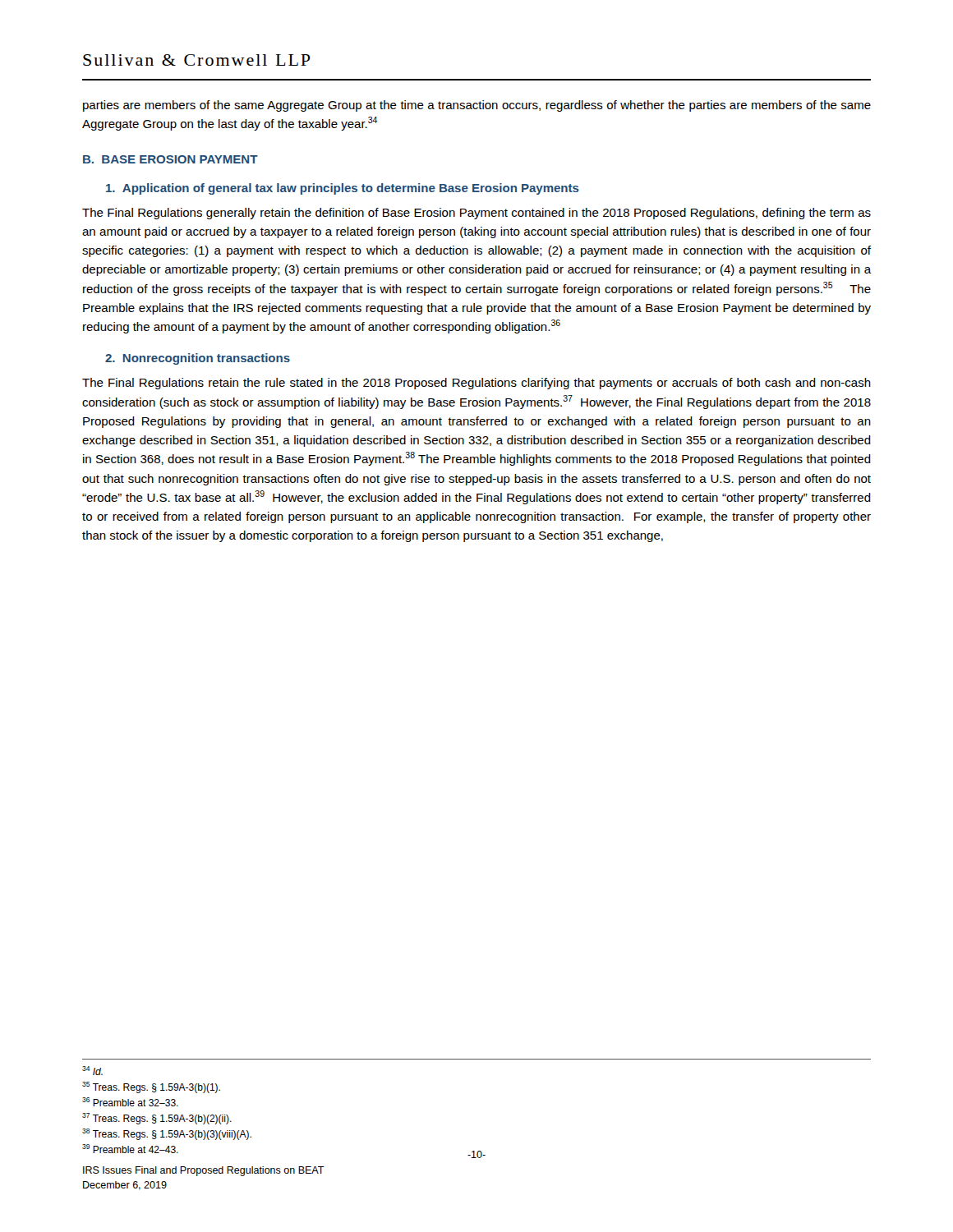Screen dimensions: 1232x953
Task: Click on the passage starting "1. Application of general"
Action: (x=342, y=187)
